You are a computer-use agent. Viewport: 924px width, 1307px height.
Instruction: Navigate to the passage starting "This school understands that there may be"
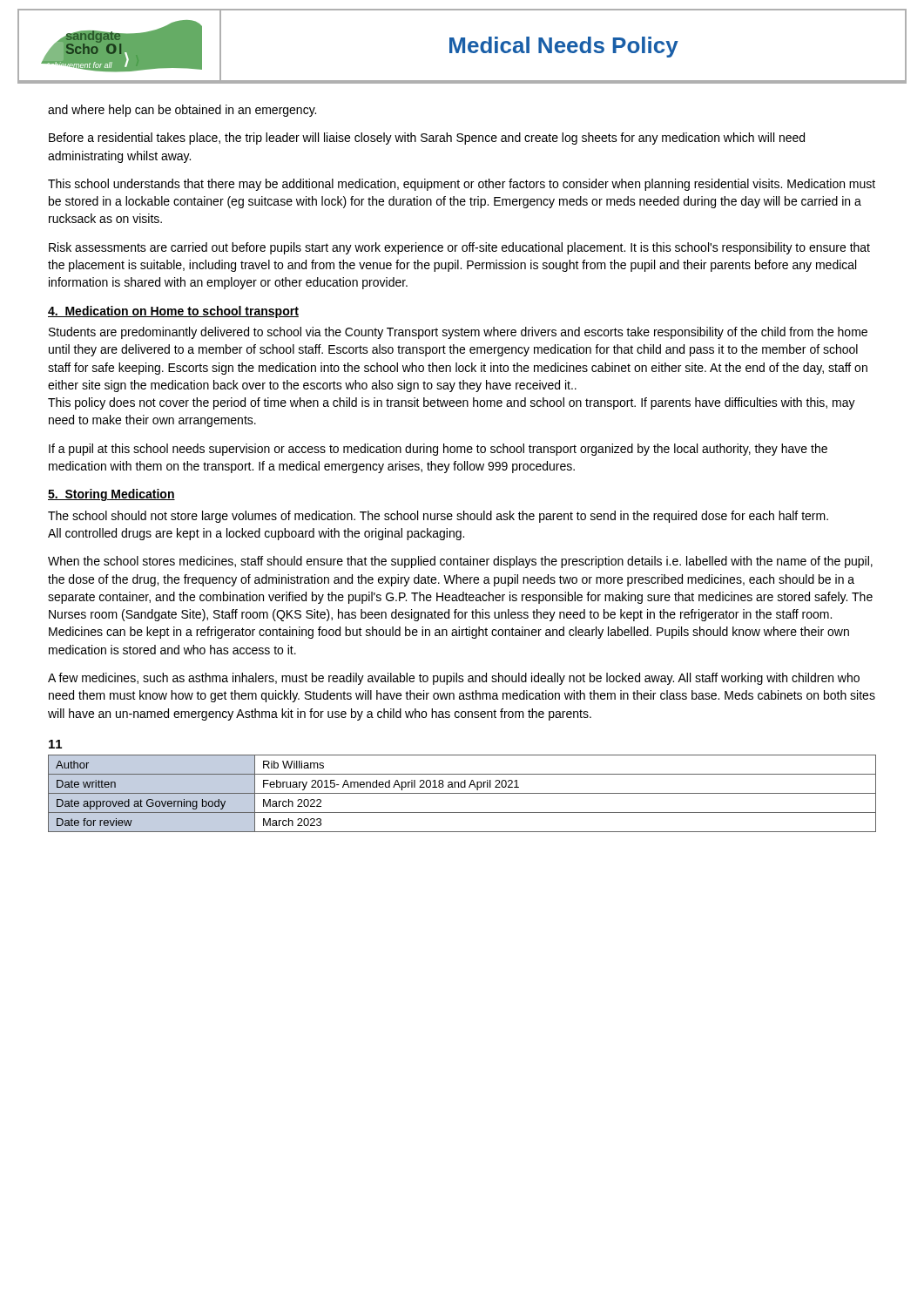tap(462, 202)
